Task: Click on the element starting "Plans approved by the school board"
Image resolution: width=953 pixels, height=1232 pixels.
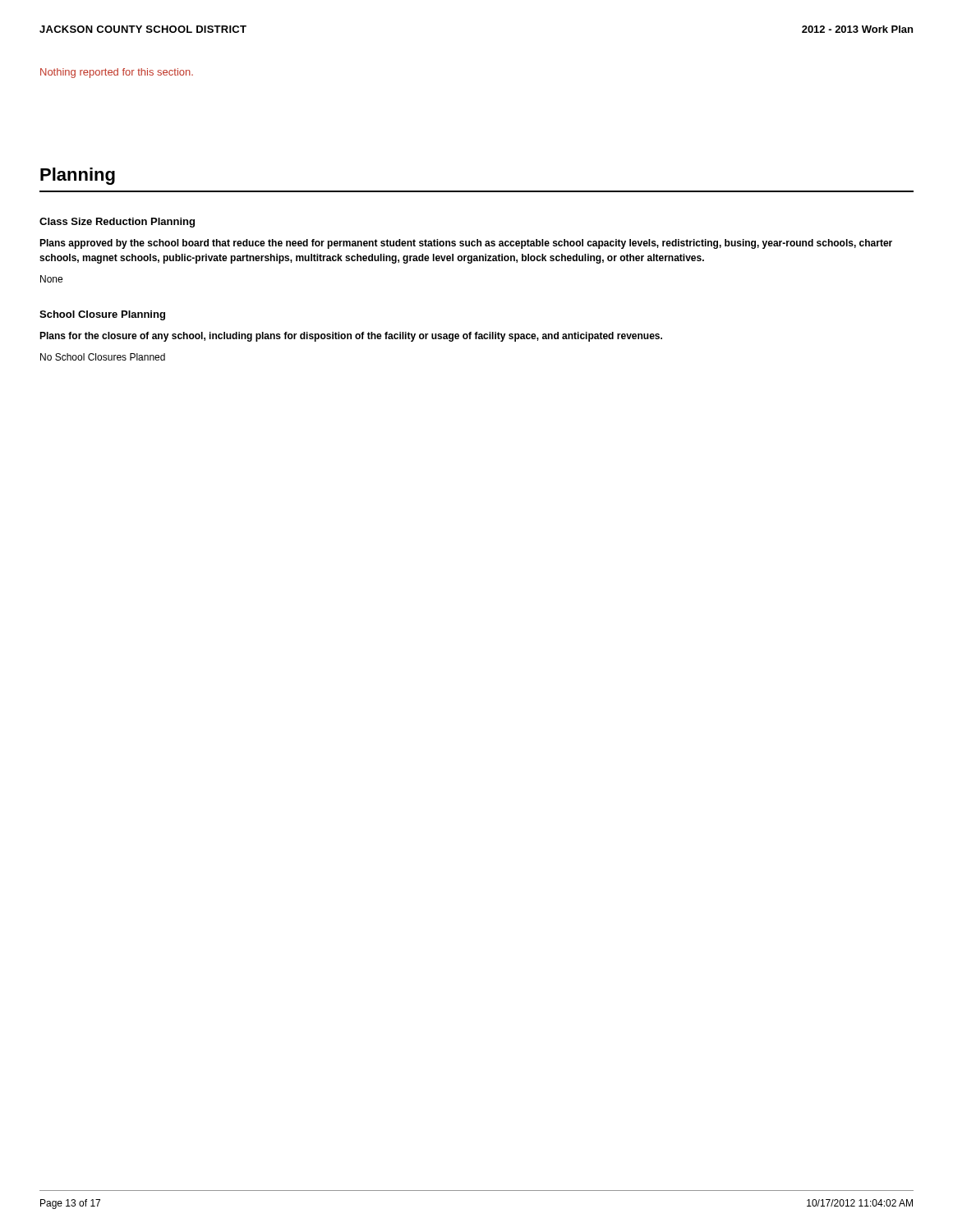Action: point(466,251)
